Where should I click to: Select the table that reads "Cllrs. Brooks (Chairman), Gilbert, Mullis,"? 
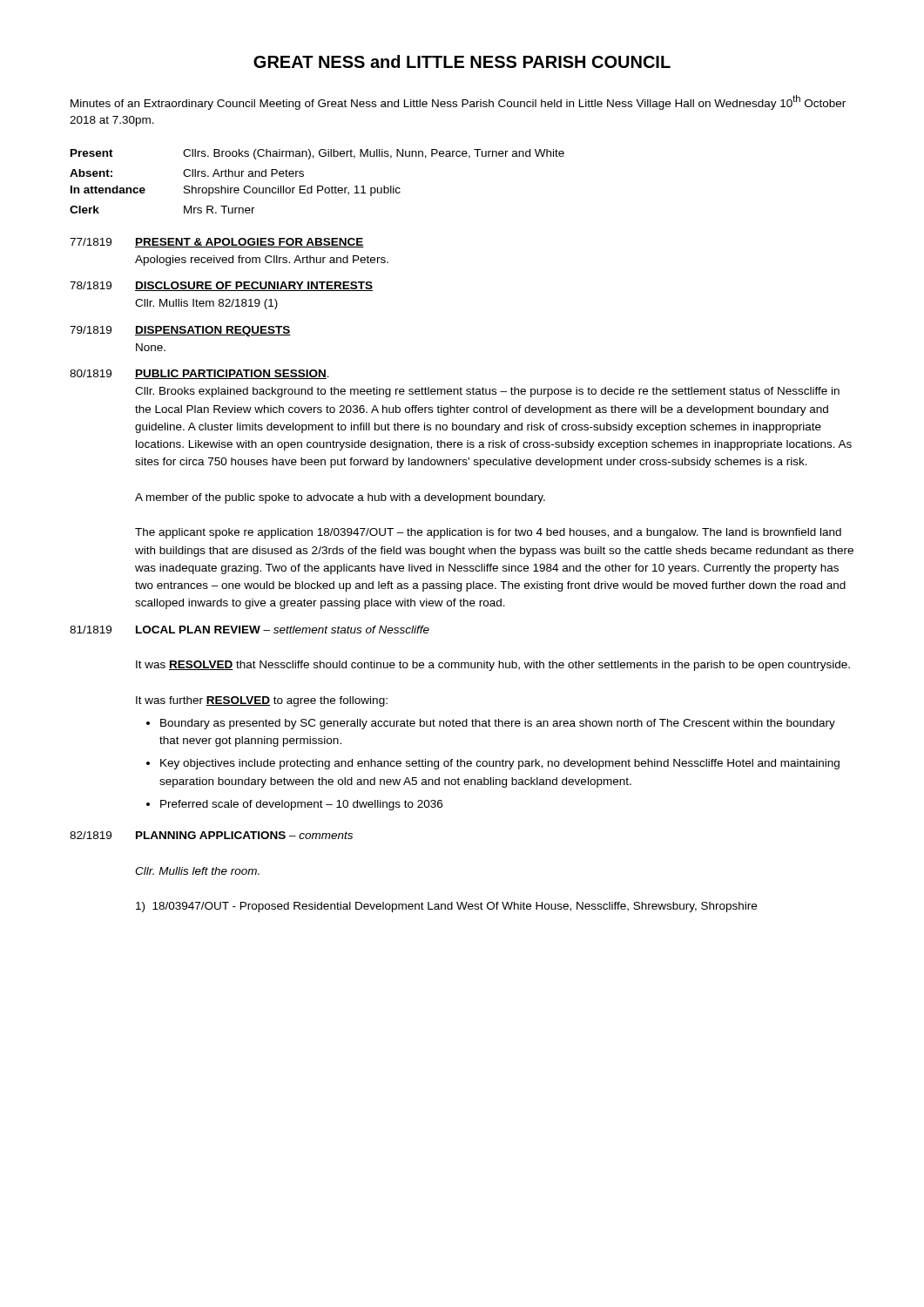(x=462, y=181)
